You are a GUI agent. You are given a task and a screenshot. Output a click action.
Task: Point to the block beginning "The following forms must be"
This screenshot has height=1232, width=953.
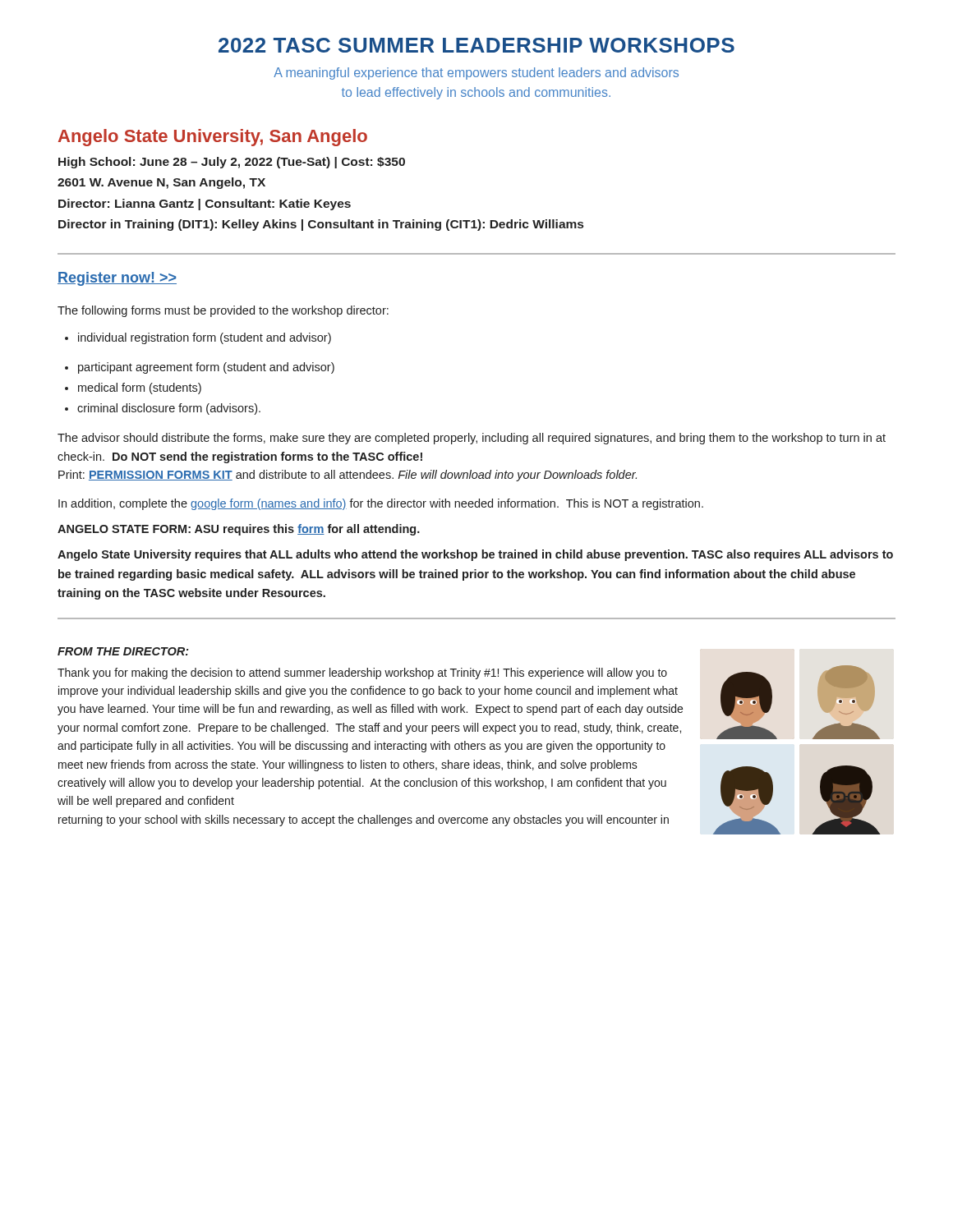(223, 311)
